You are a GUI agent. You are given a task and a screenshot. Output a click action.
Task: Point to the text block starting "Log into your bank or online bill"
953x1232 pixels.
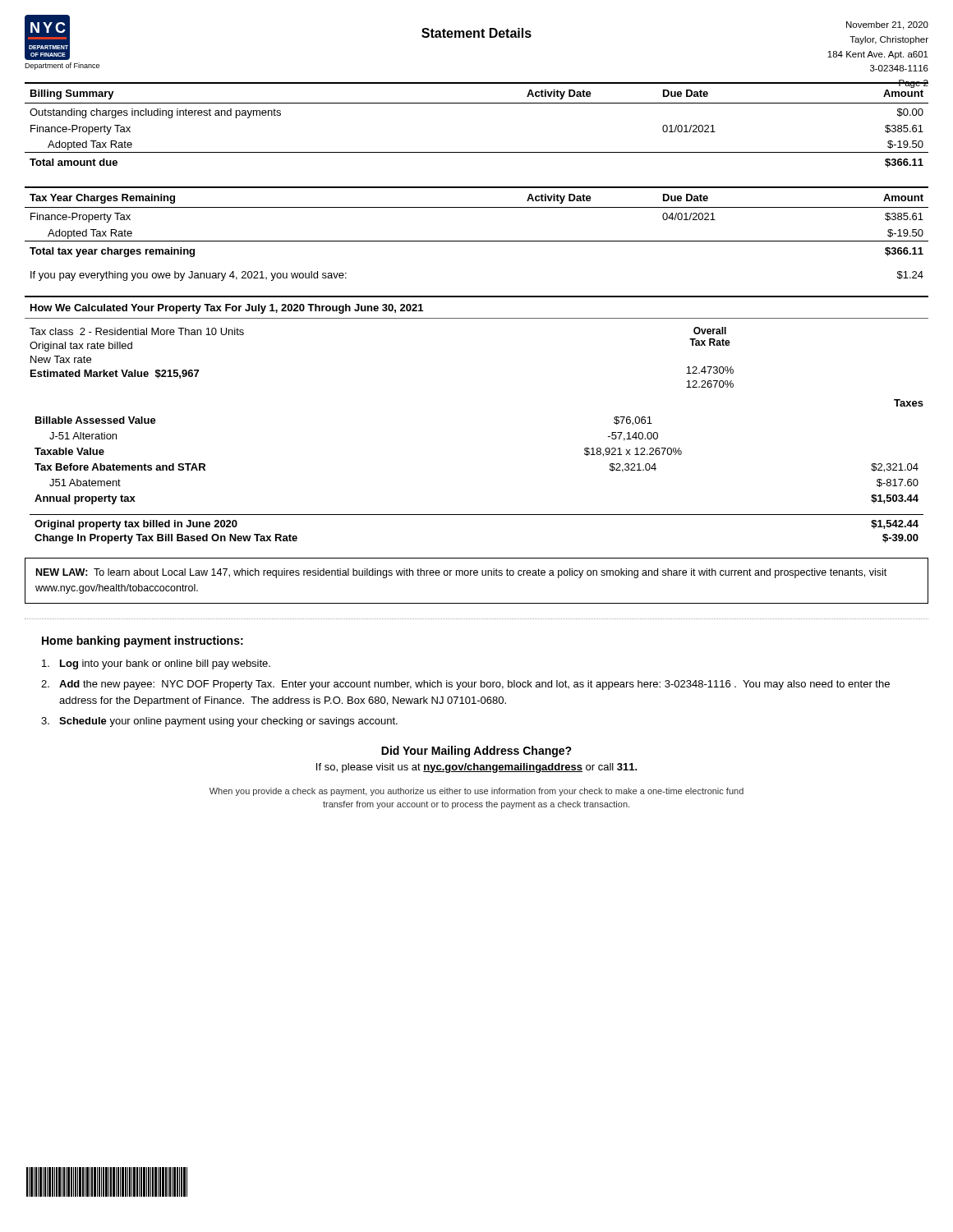point(156,663)
